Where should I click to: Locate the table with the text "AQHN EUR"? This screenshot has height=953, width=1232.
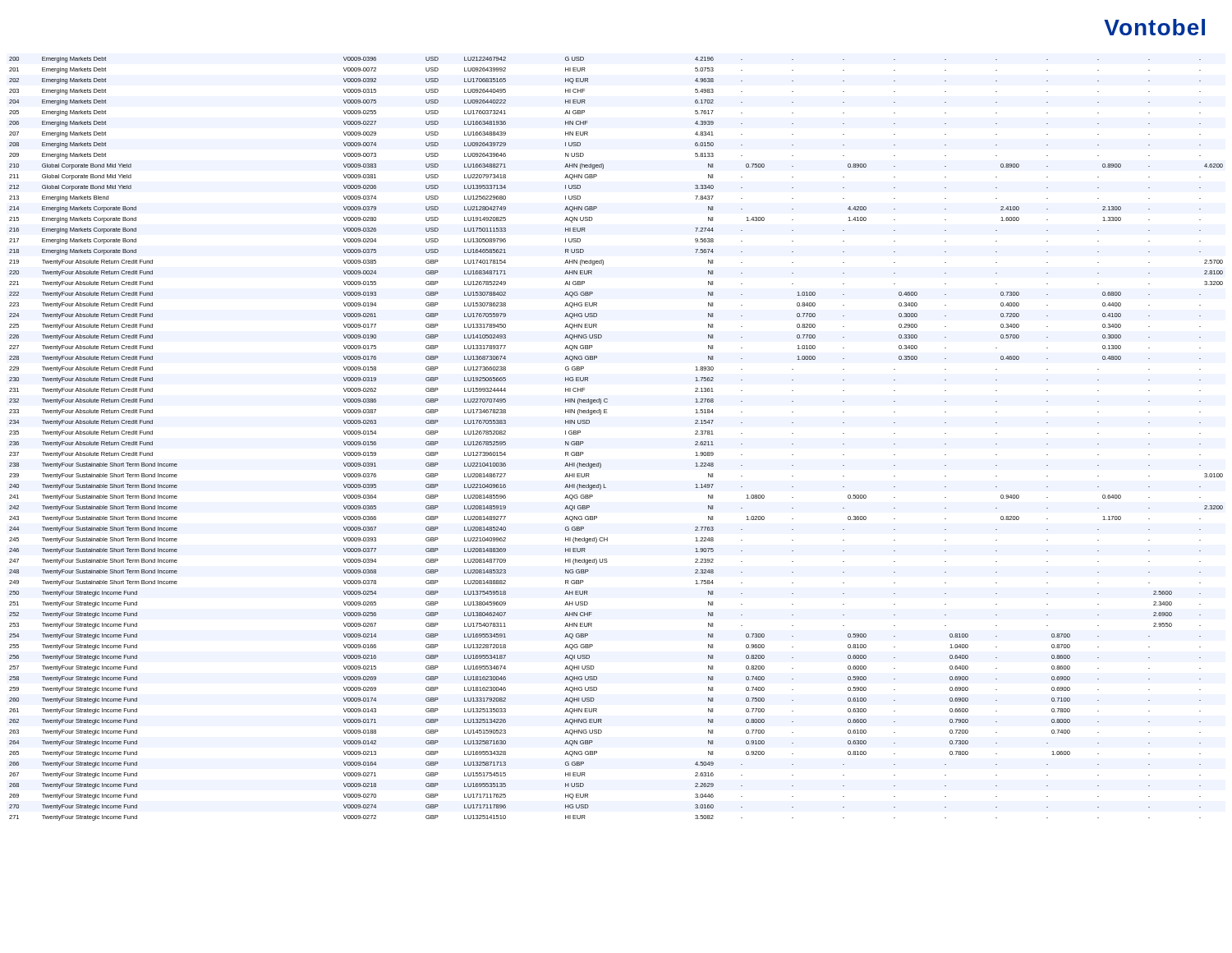pos(616,438)
